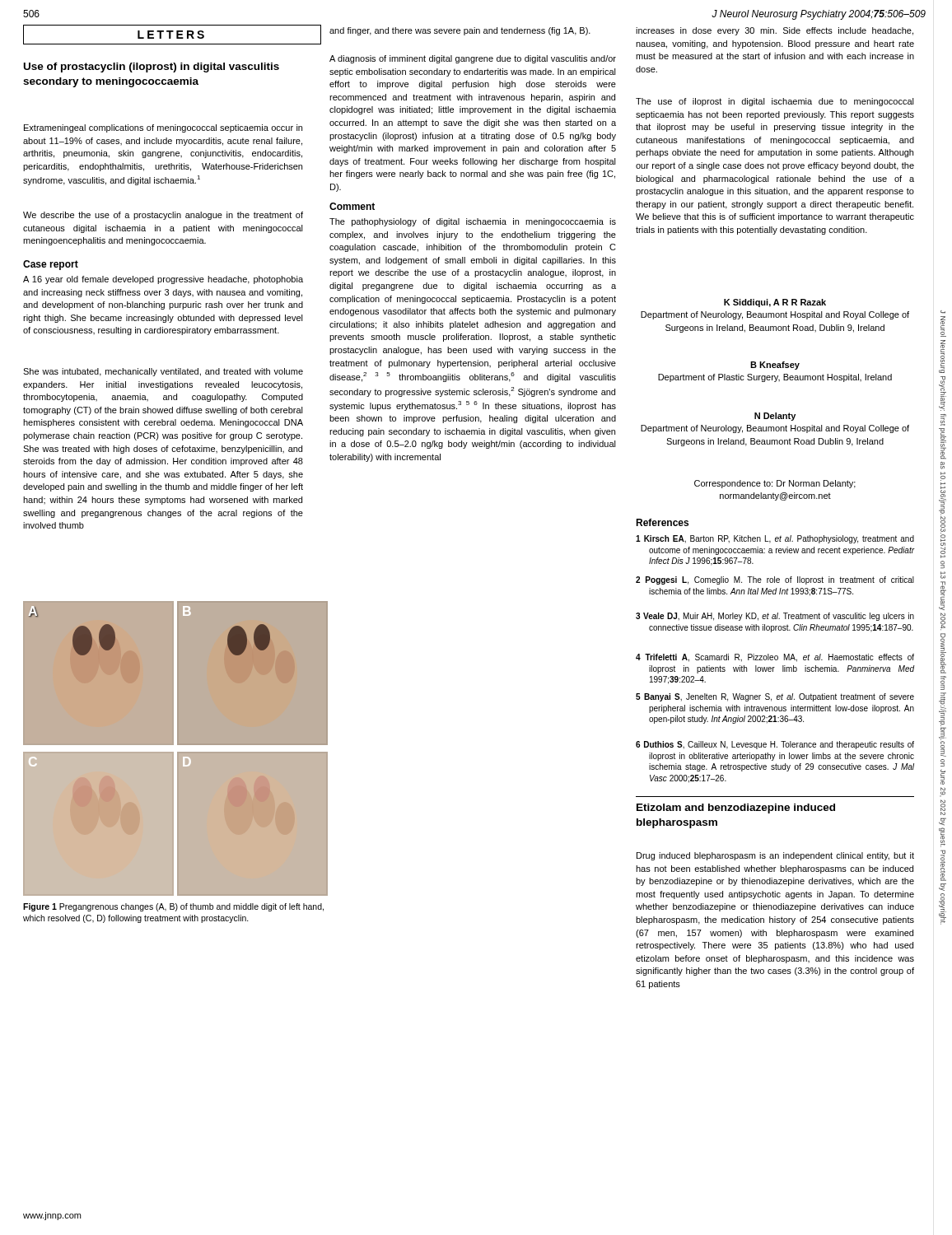The width and height of the screenshot is (952, 1235).
Task: Locate the text "Correspondence to: Dr Norman Delanty;normandelanty@eircom.net"
Action: tap(775, 490)
